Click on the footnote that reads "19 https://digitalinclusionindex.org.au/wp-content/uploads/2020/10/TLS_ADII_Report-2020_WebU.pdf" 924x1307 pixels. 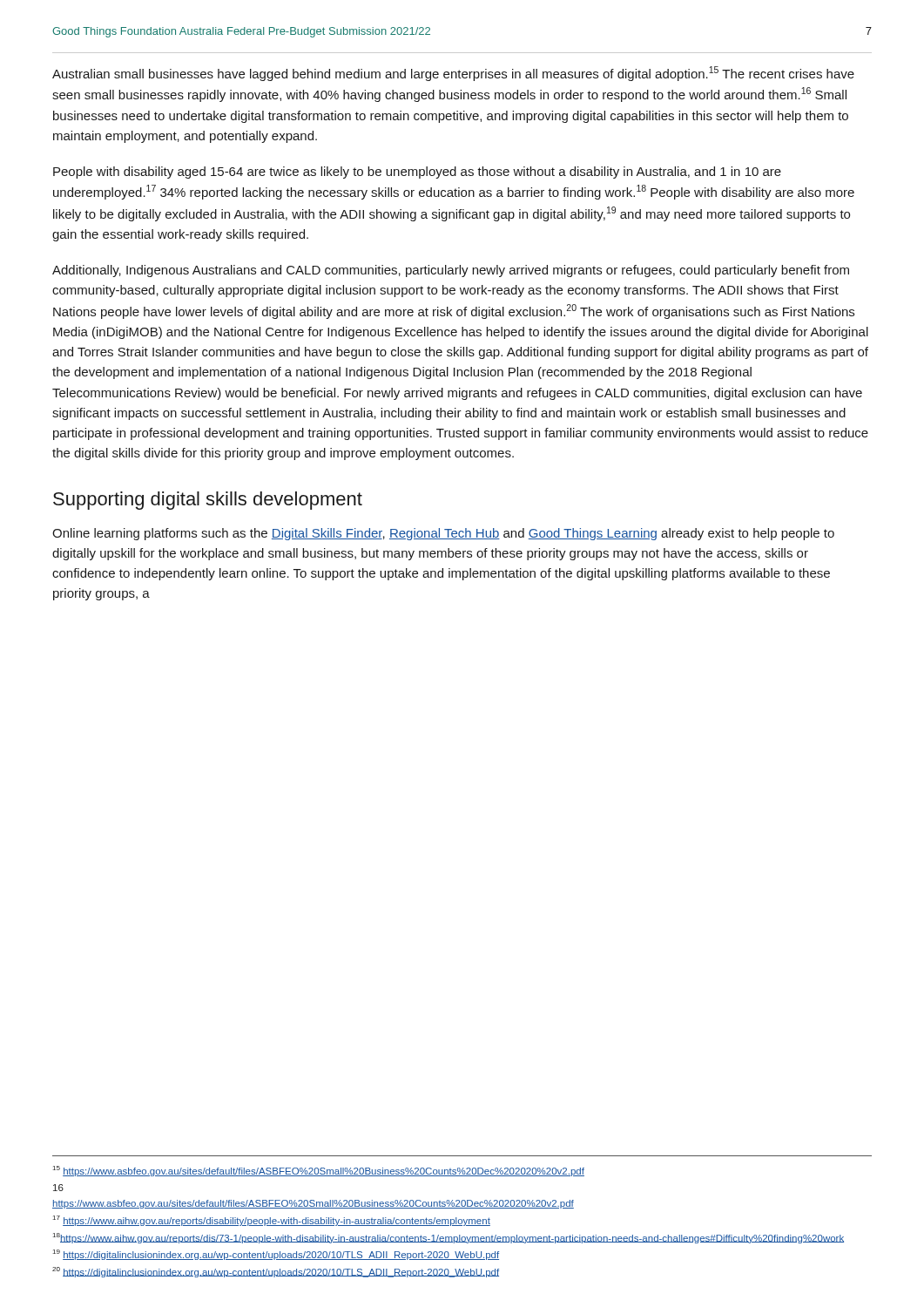276,1254
